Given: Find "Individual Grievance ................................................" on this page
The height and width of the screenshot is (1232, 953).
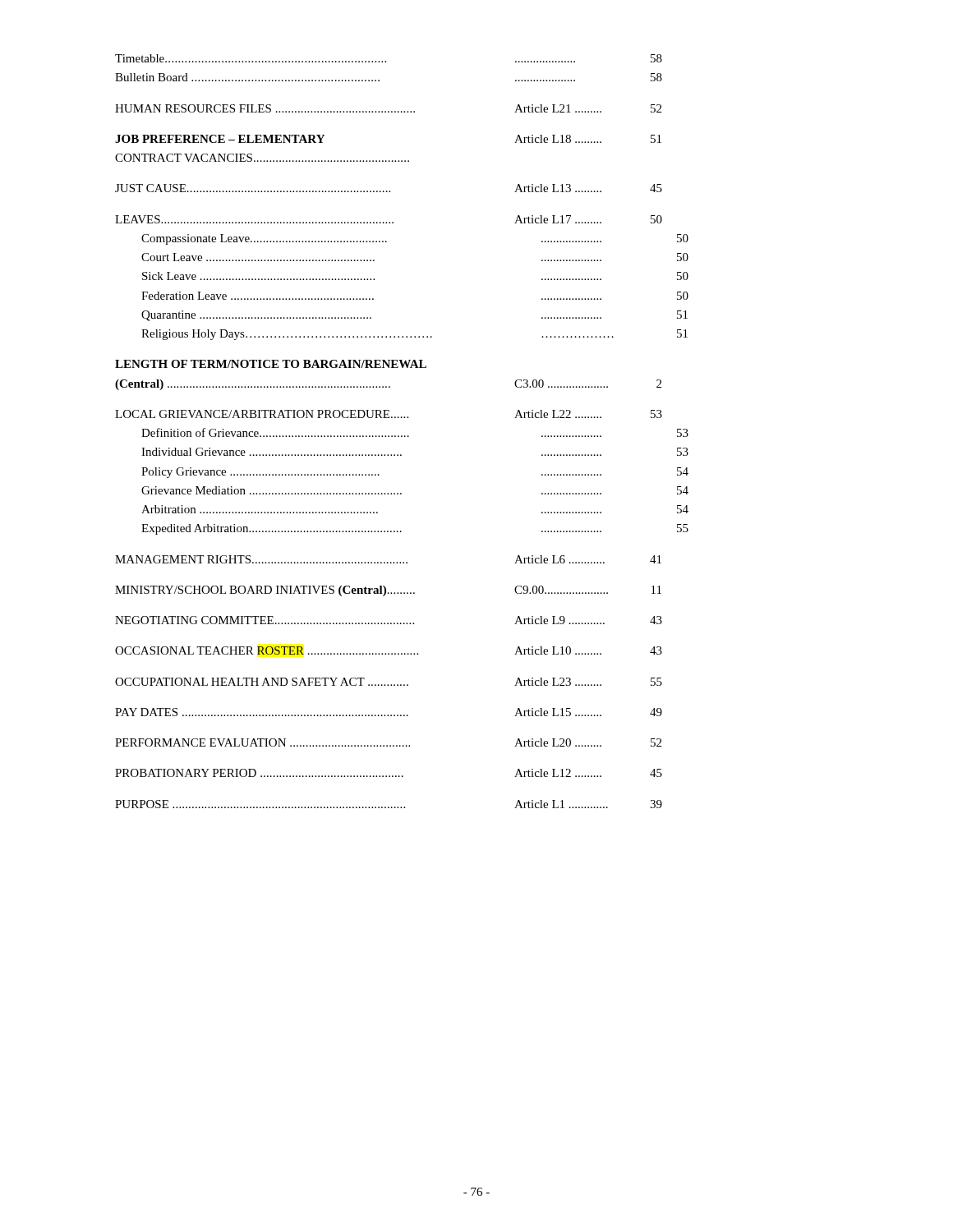Looking at the screenshot, I should click(x=201, y=452).
